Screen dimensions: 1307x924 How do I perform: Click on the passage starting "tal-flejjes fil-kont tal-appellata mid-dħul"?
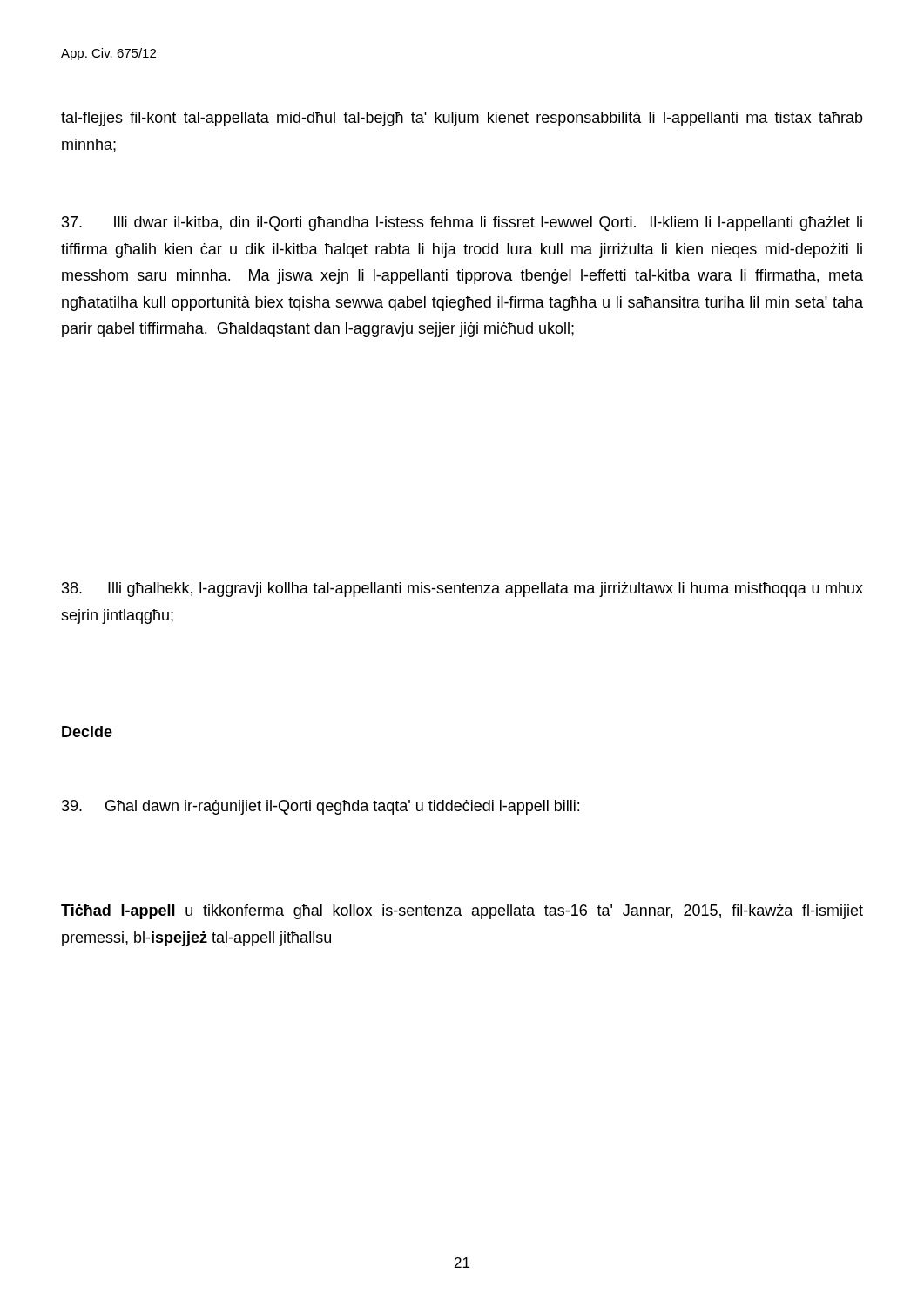pyautogui.click(x=462, y=131)
